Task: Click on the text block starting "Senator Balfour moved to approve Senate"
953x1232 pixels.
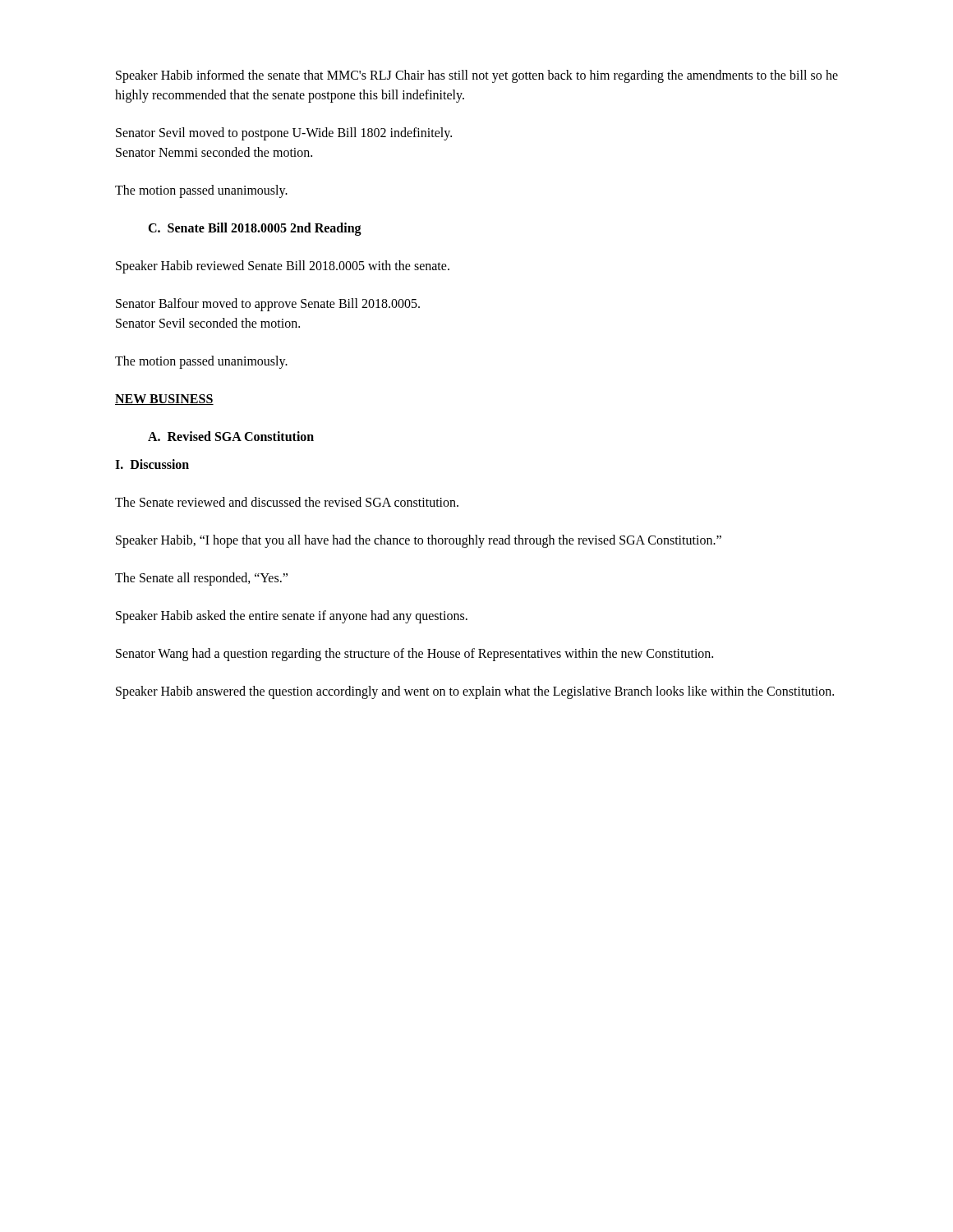Action: point(268,305)
